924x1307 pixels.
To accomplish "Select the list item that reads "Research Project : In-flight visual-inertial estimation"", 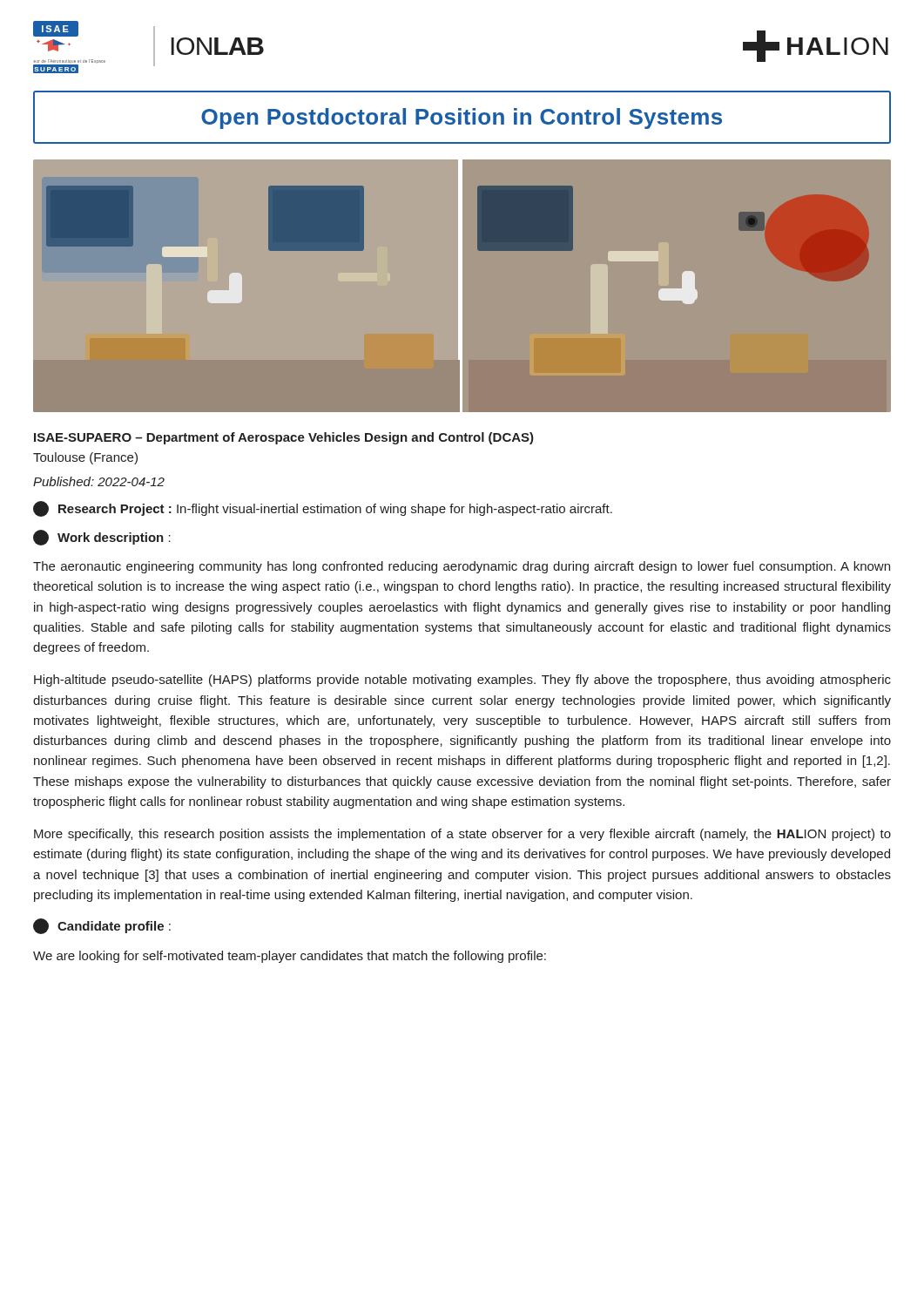I will tap(323, 509).
